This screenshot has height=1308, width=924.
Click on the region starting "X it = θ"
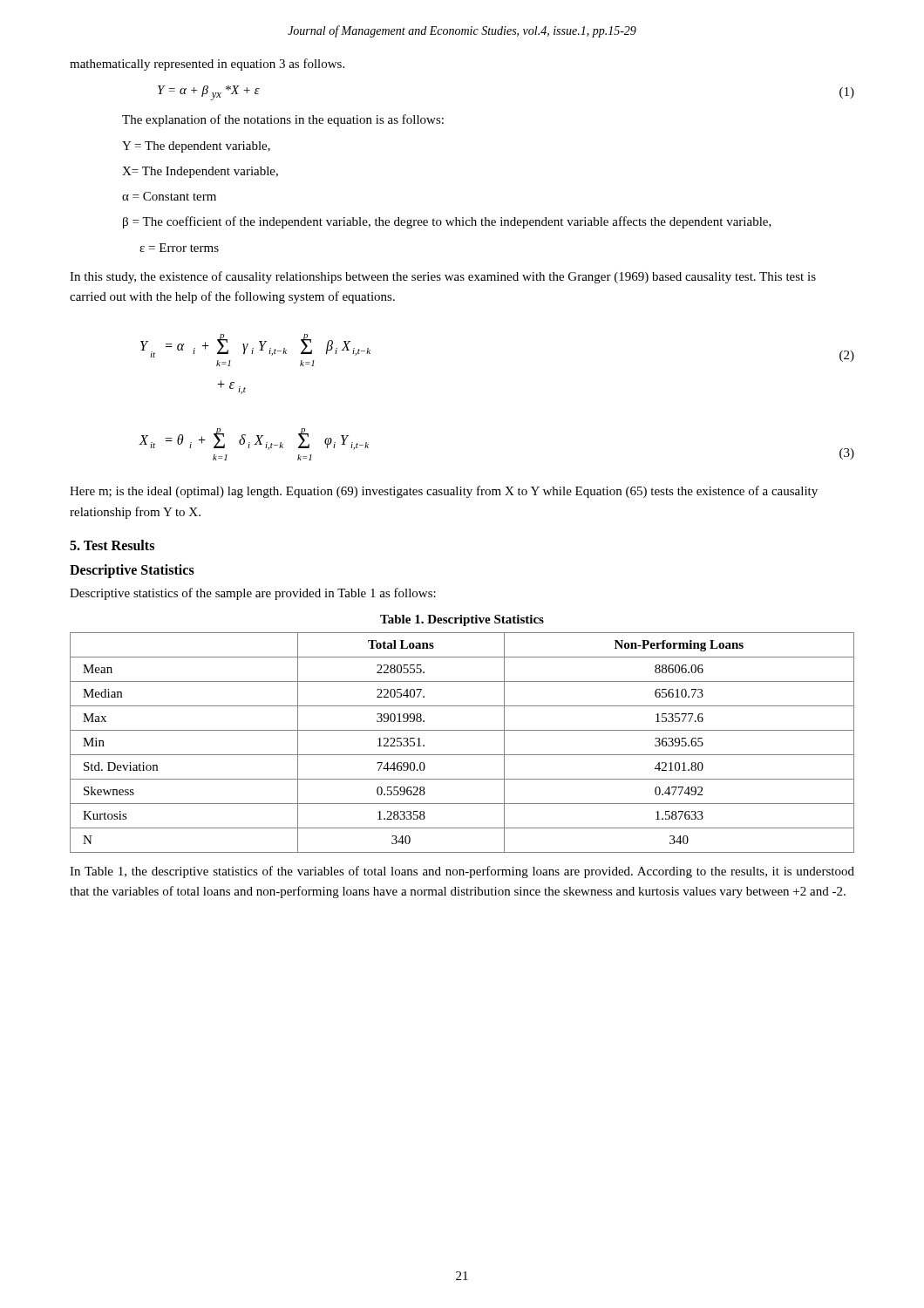pos(220,446)
